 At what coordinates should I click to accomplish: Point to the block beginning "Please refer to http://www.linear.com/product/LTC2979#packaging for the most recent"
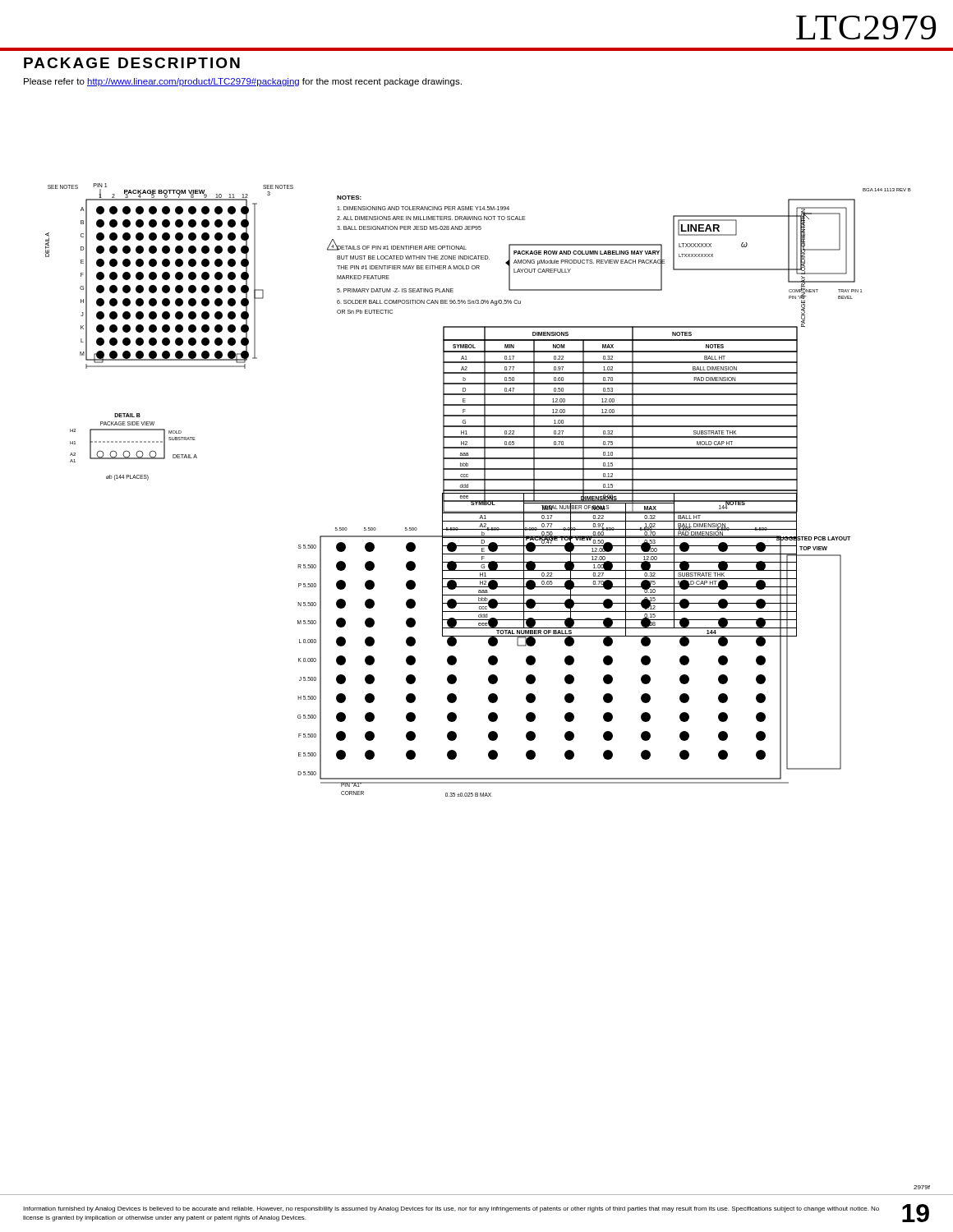tap(243, 81)
